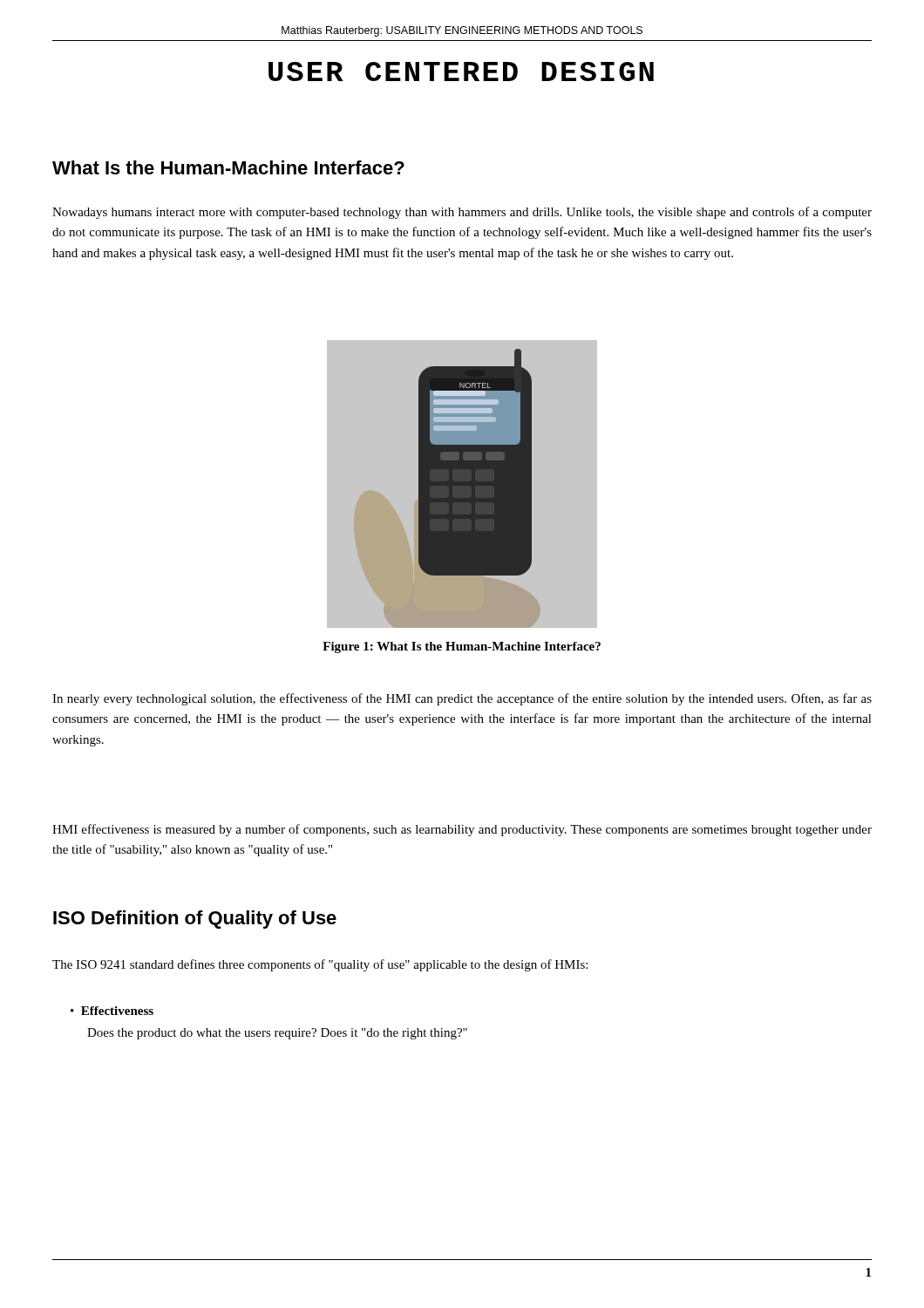Find the block on this page that starts "In nearly every"
The image size is (924, 1308).
pyautogui.click(x=462, y=719)
